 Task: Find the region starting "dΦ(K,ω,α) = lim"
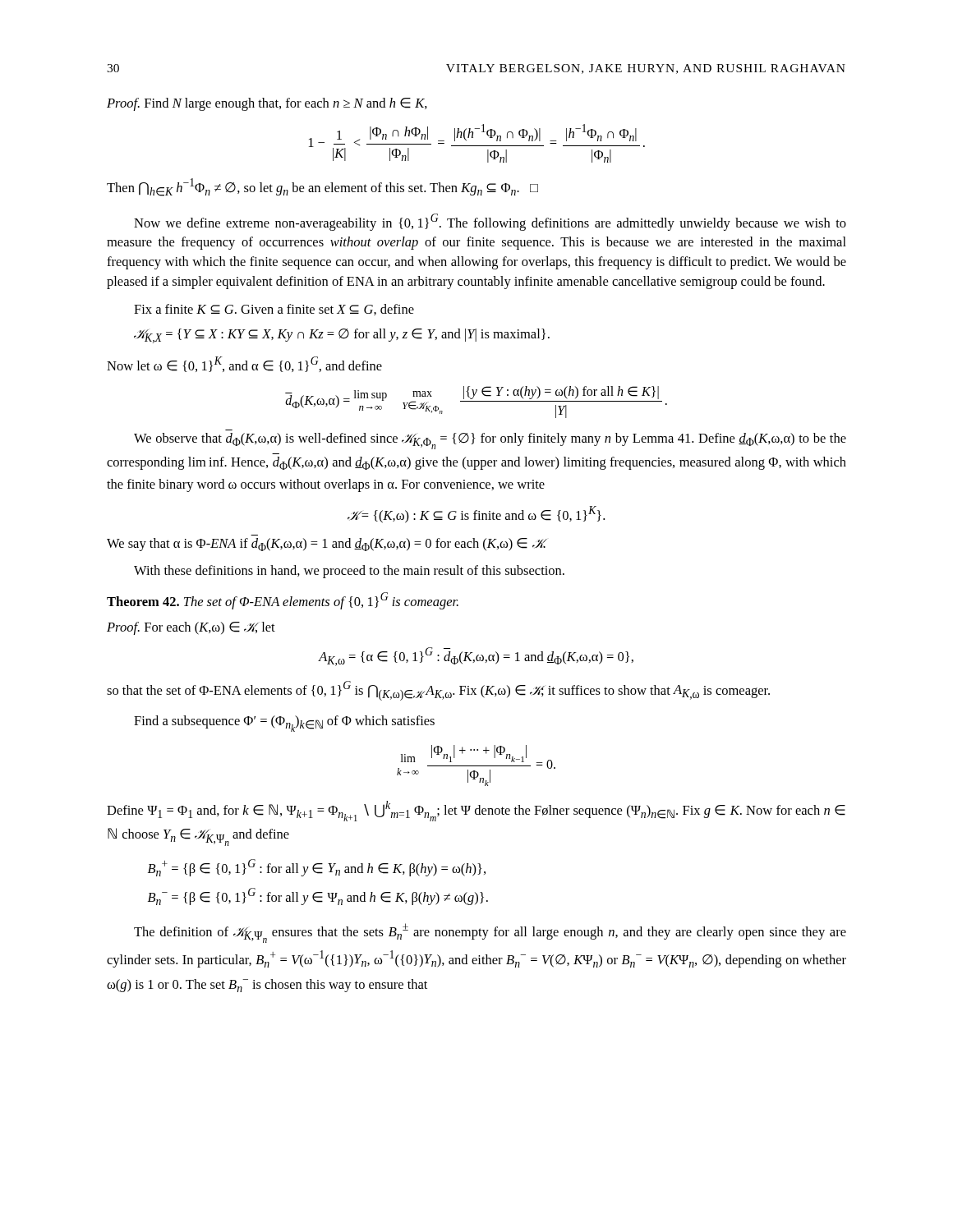476,401
